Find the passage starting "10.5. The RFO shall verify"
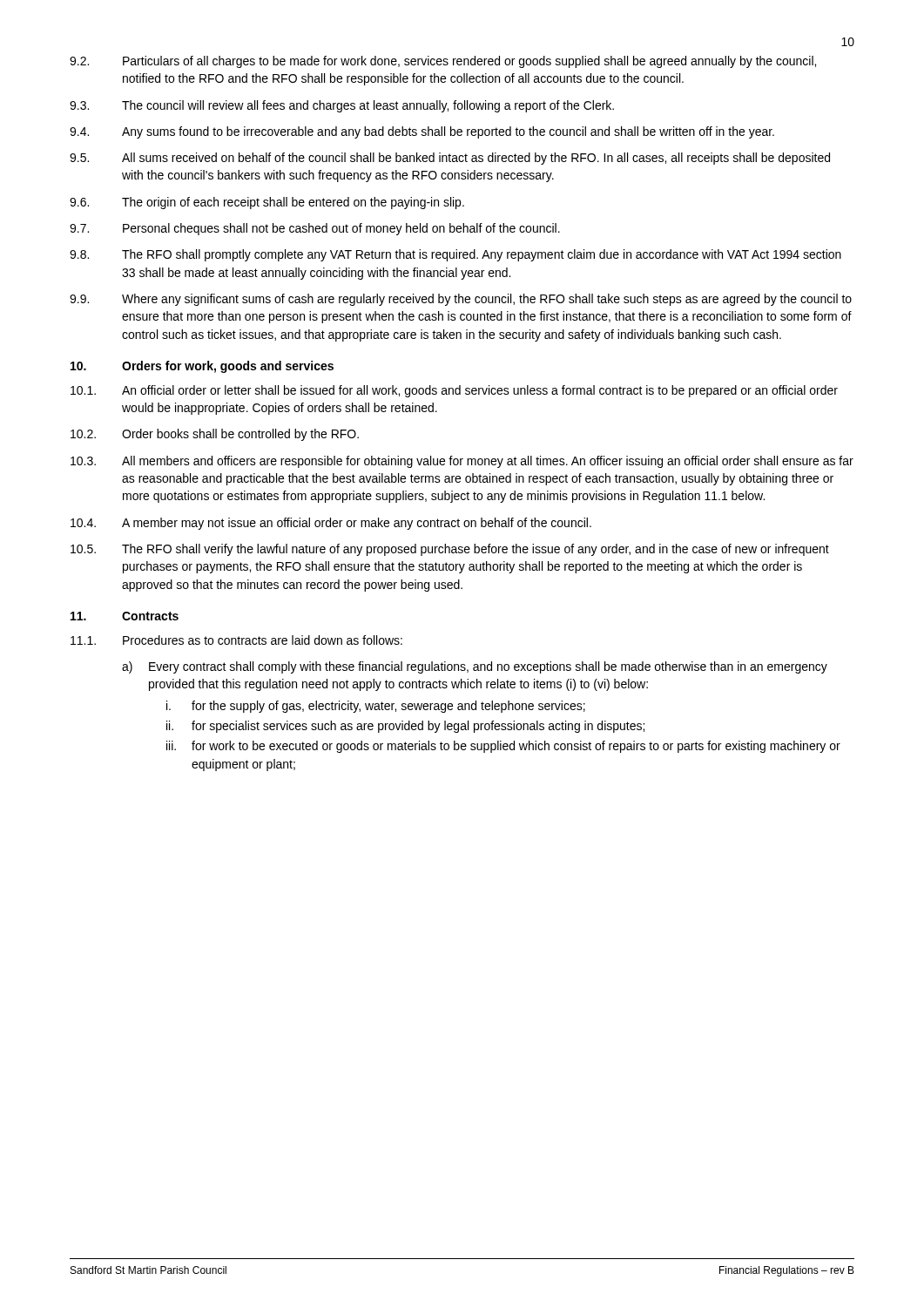924x1307 pixels. click(x=462, y=567)
